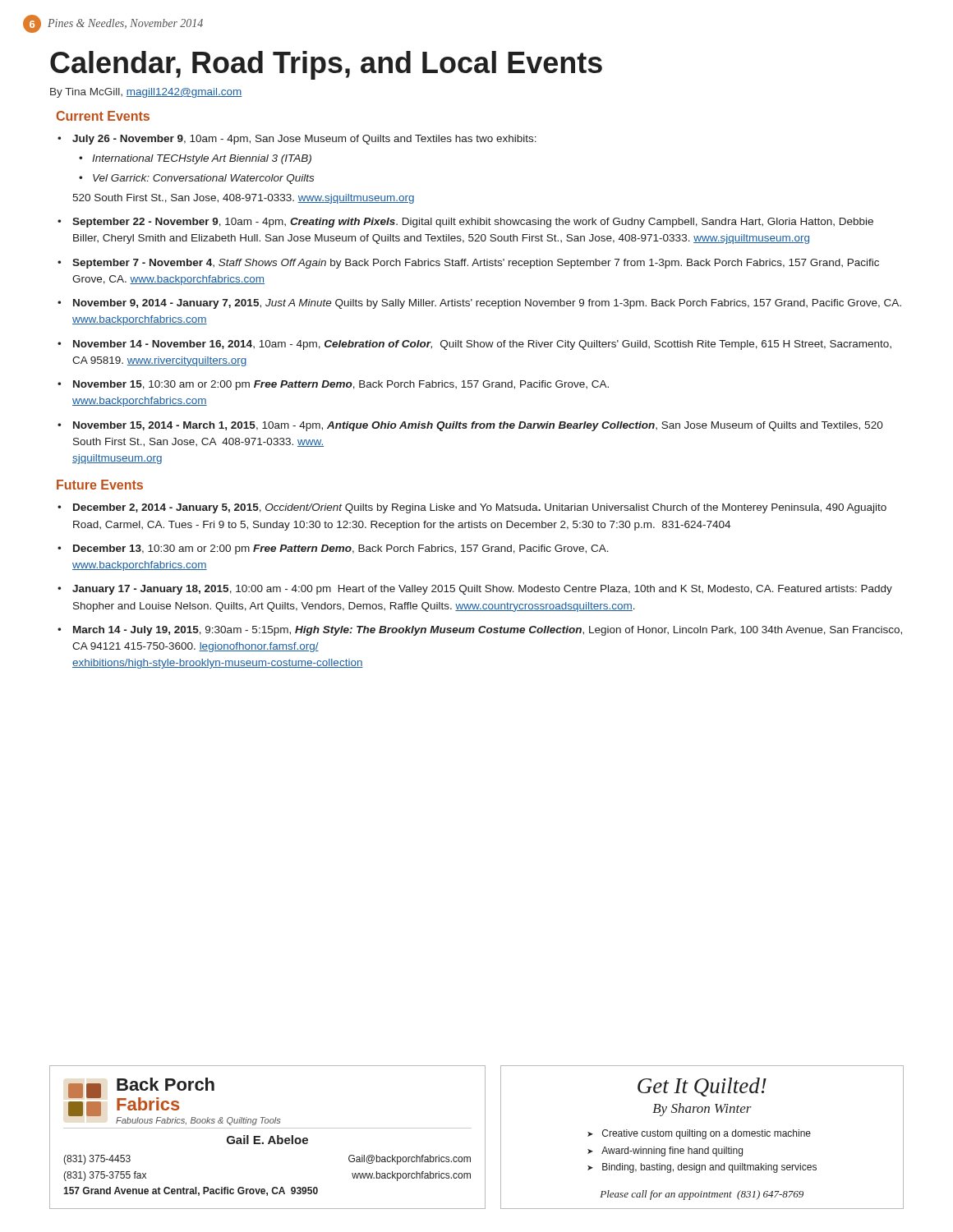Find the text block starting "December 2, 2014 - January"
Viewport: 953px width, 1232px height.
480,516
